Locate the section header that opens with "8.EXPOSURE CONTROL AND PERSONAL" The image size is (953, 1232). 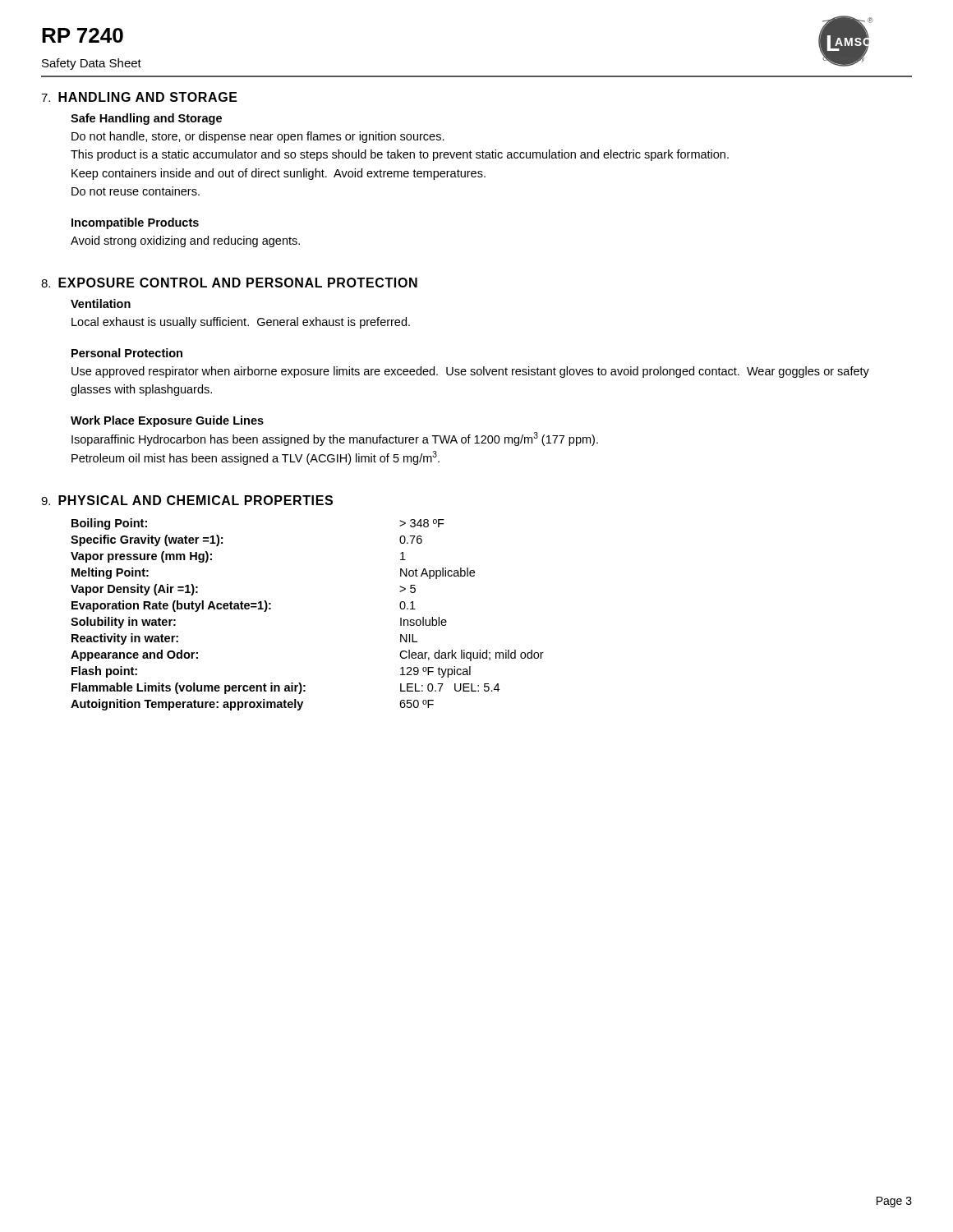click(230, 283)
